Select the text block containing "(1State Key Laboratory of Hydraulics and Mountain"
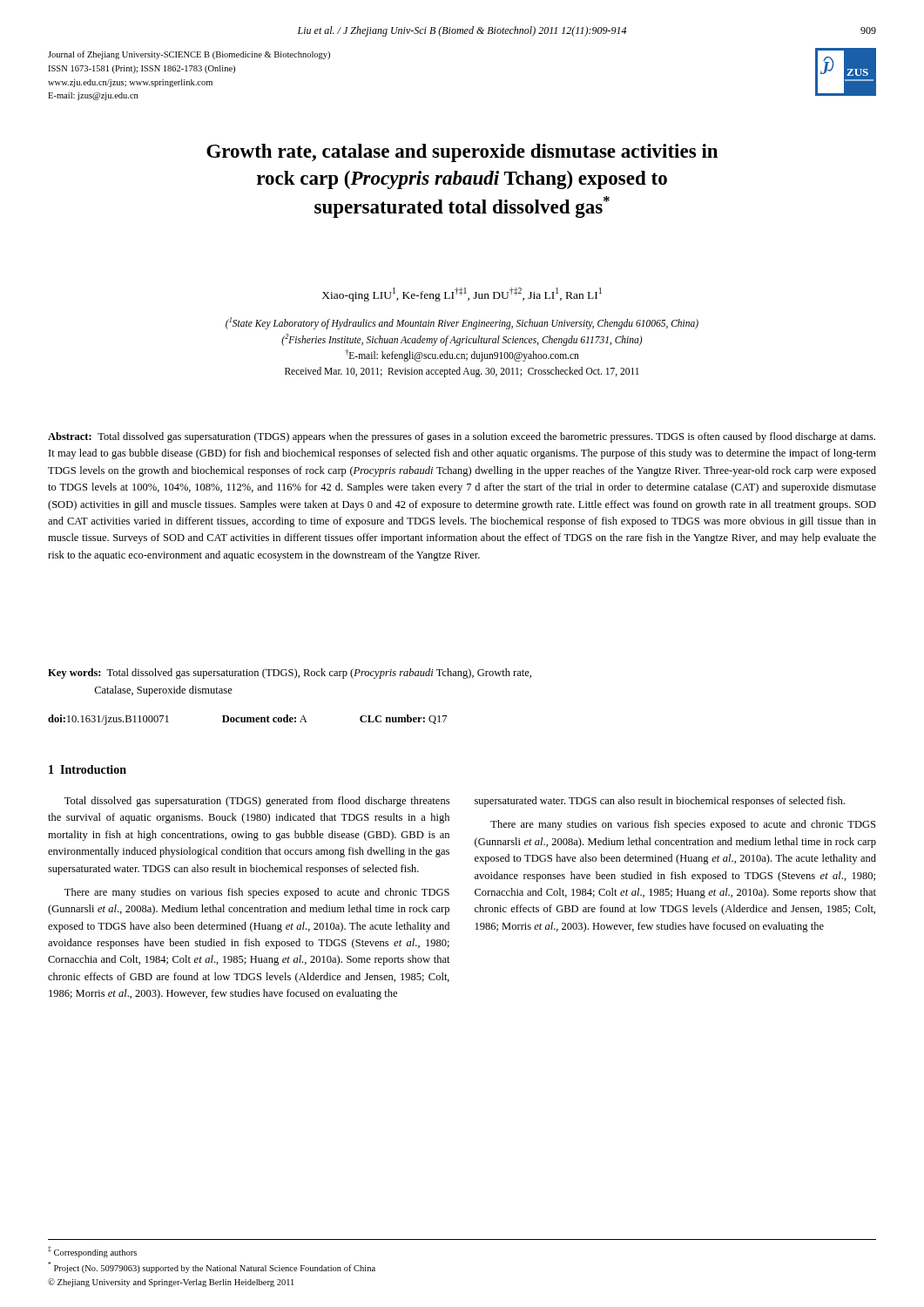This screenshot has height=1307, width=924. pyautogui.click(x=462, y=346)
